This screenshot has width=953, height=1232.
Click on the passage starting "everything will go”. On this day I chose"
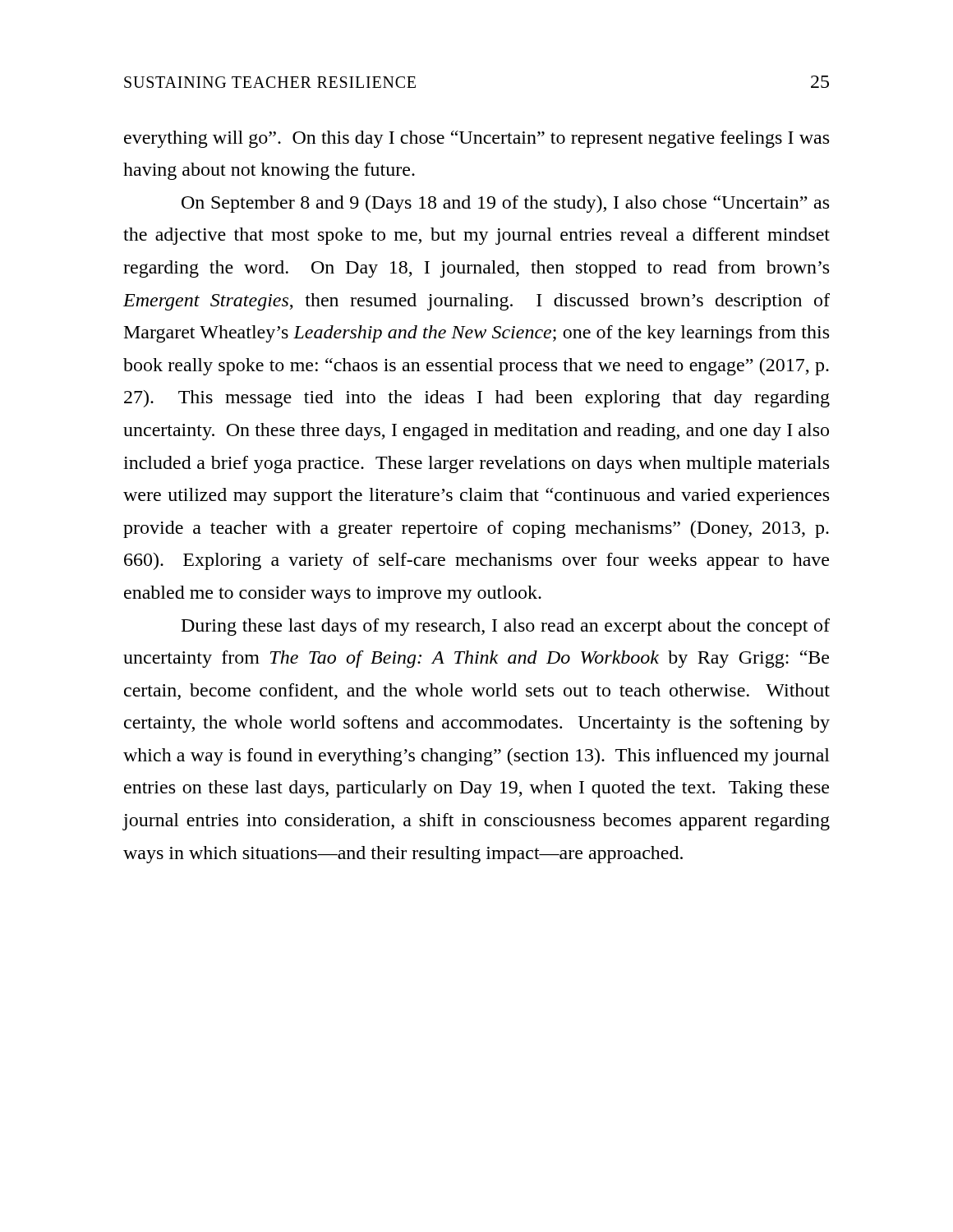coord(476,495)
